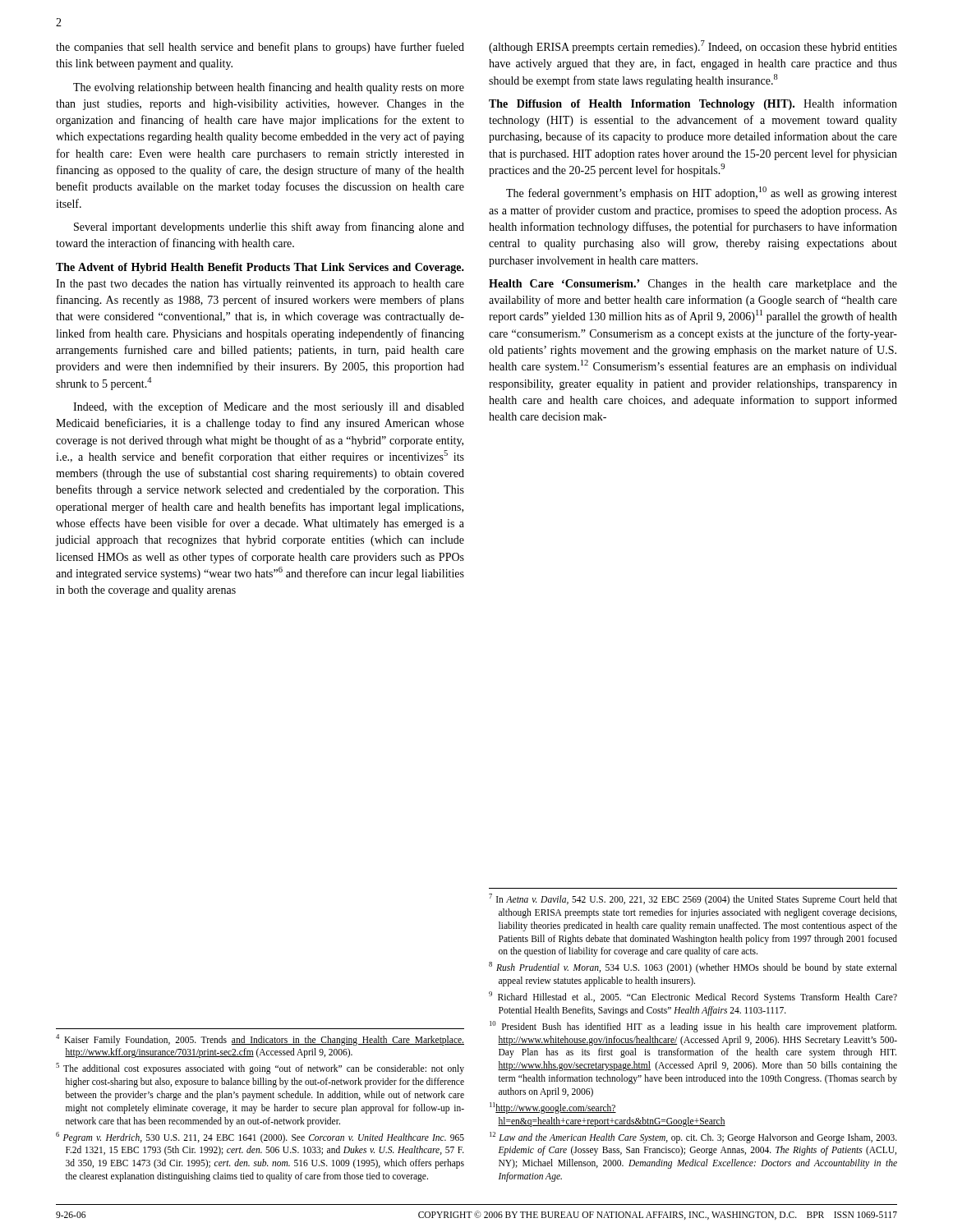The image size is (953, 1232).
Task: Find the block starting "8 Rush Prudential"
Action: (693, 975)
